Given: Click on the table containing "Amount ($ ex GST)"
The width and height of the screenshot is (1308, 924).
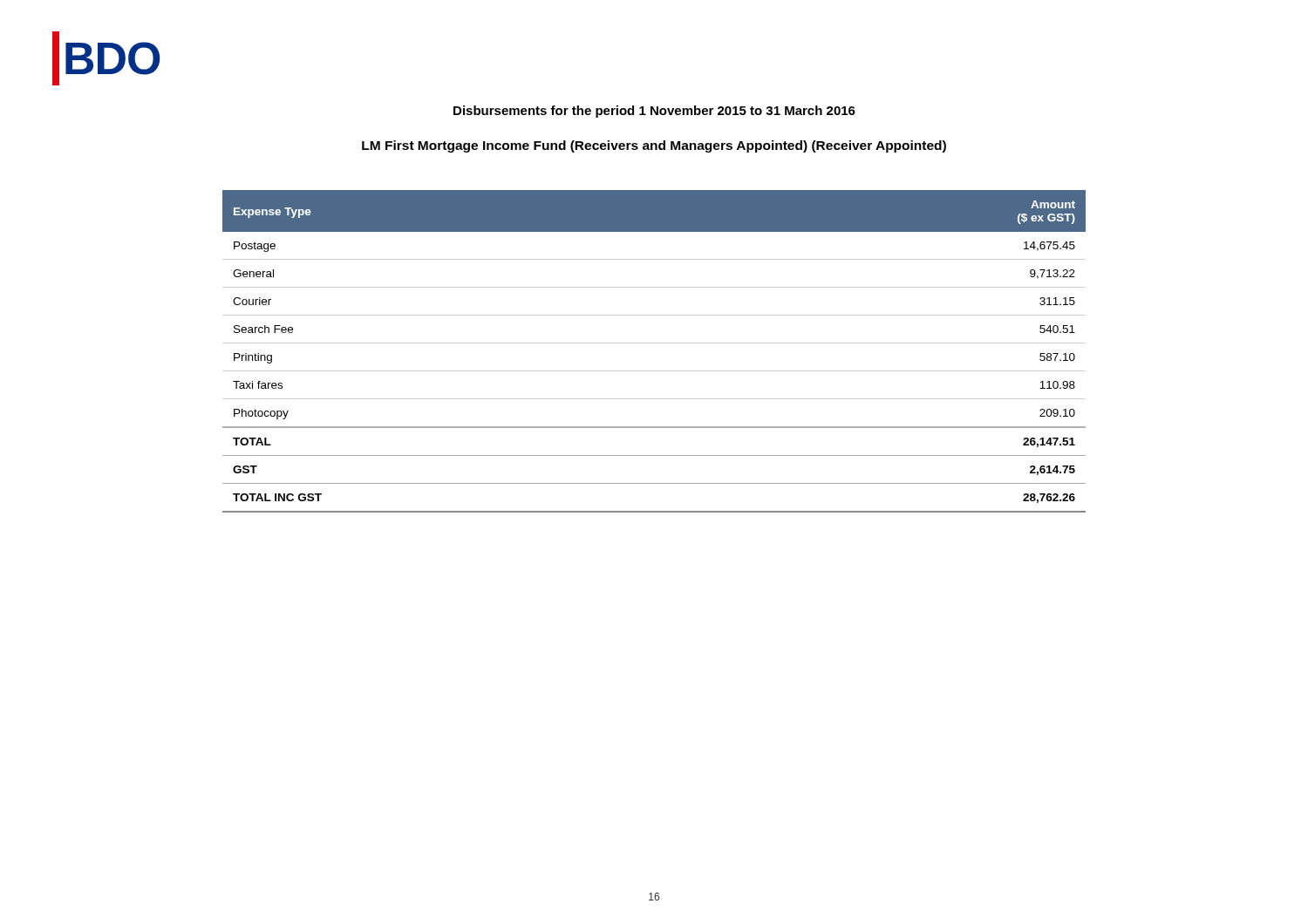Looking at the screenshot, I should pos(654,351).
